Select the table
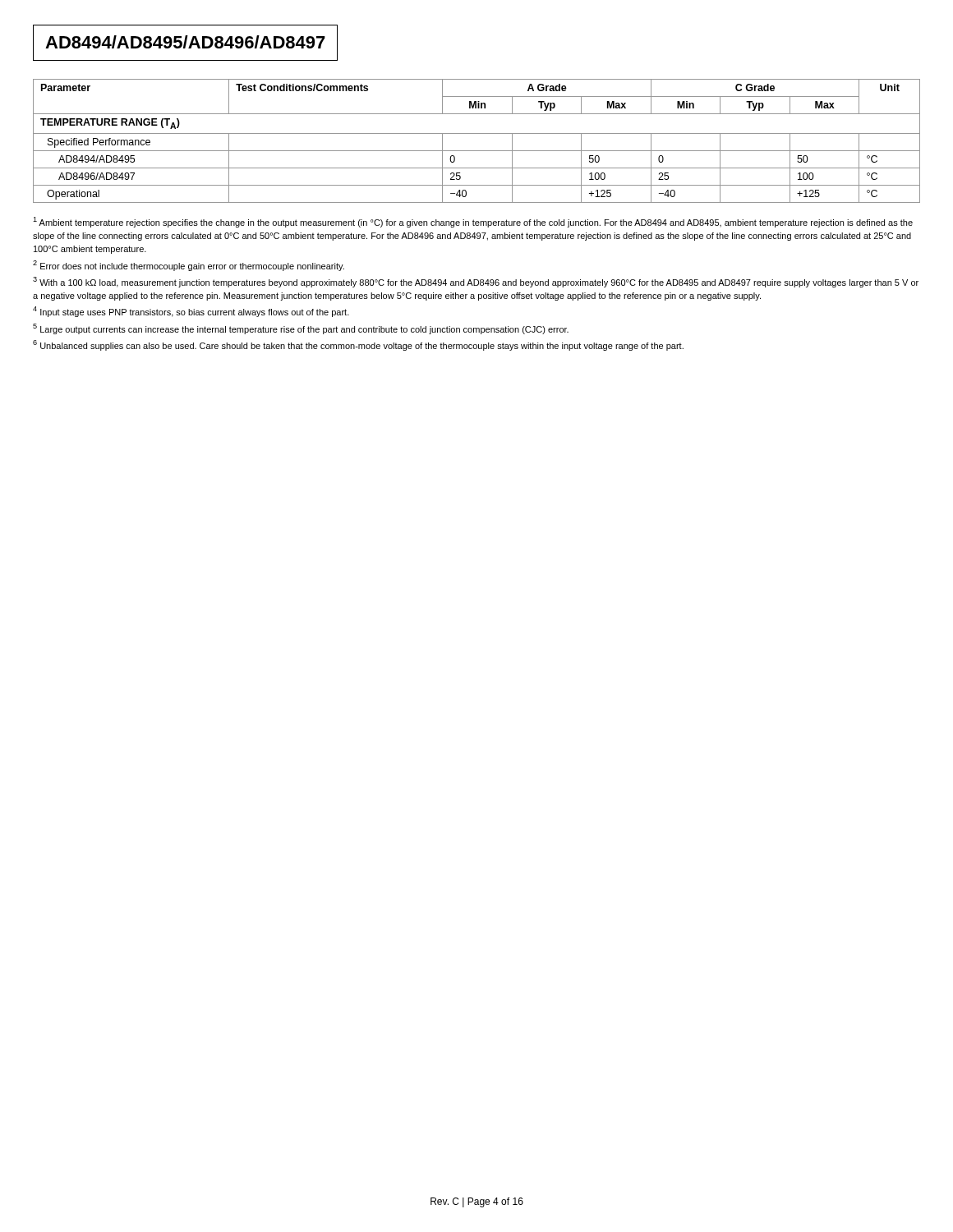 (x=476, y=141)
